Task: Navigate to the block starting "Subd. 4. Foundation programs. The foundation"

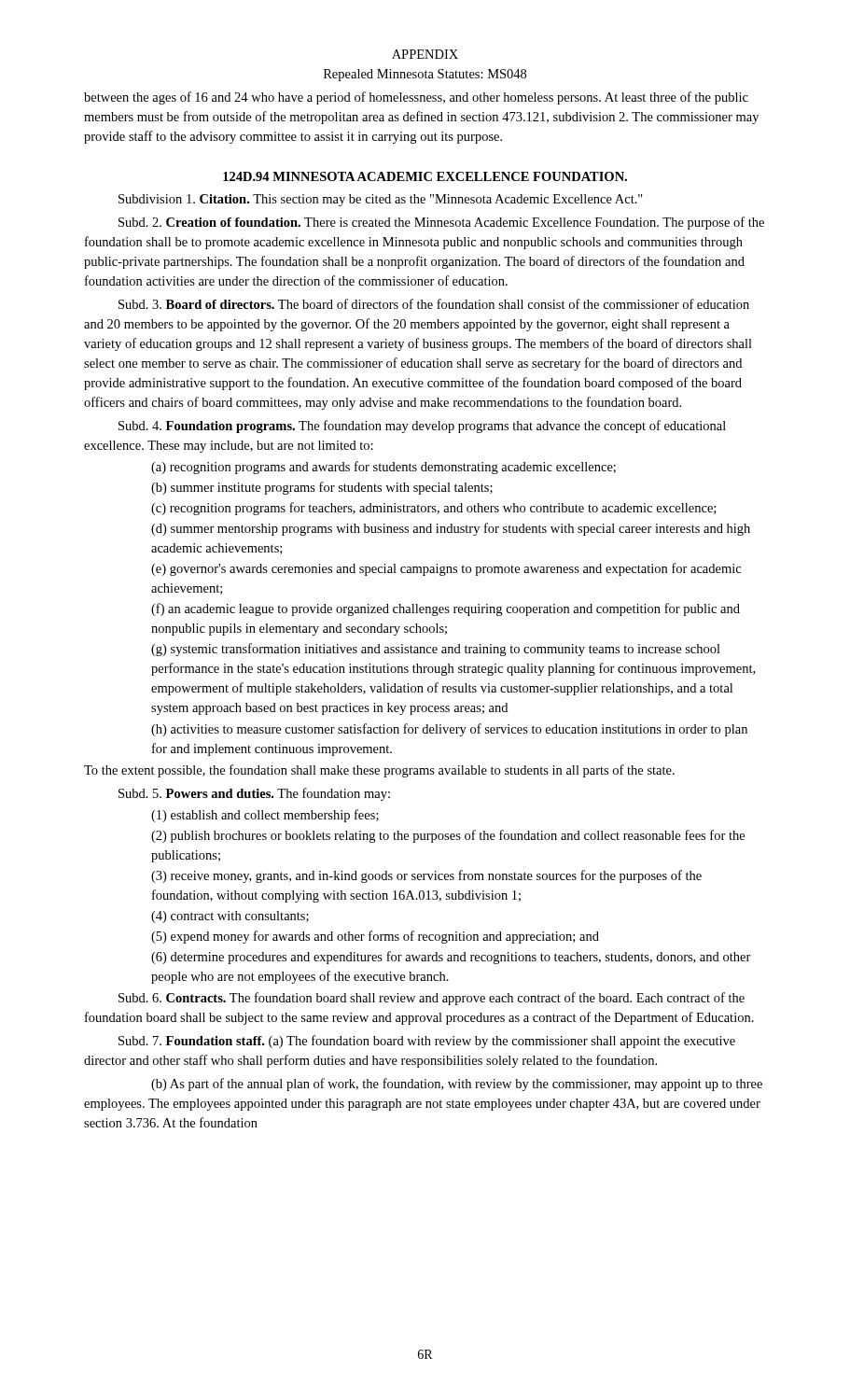Action: click(405, 436)
